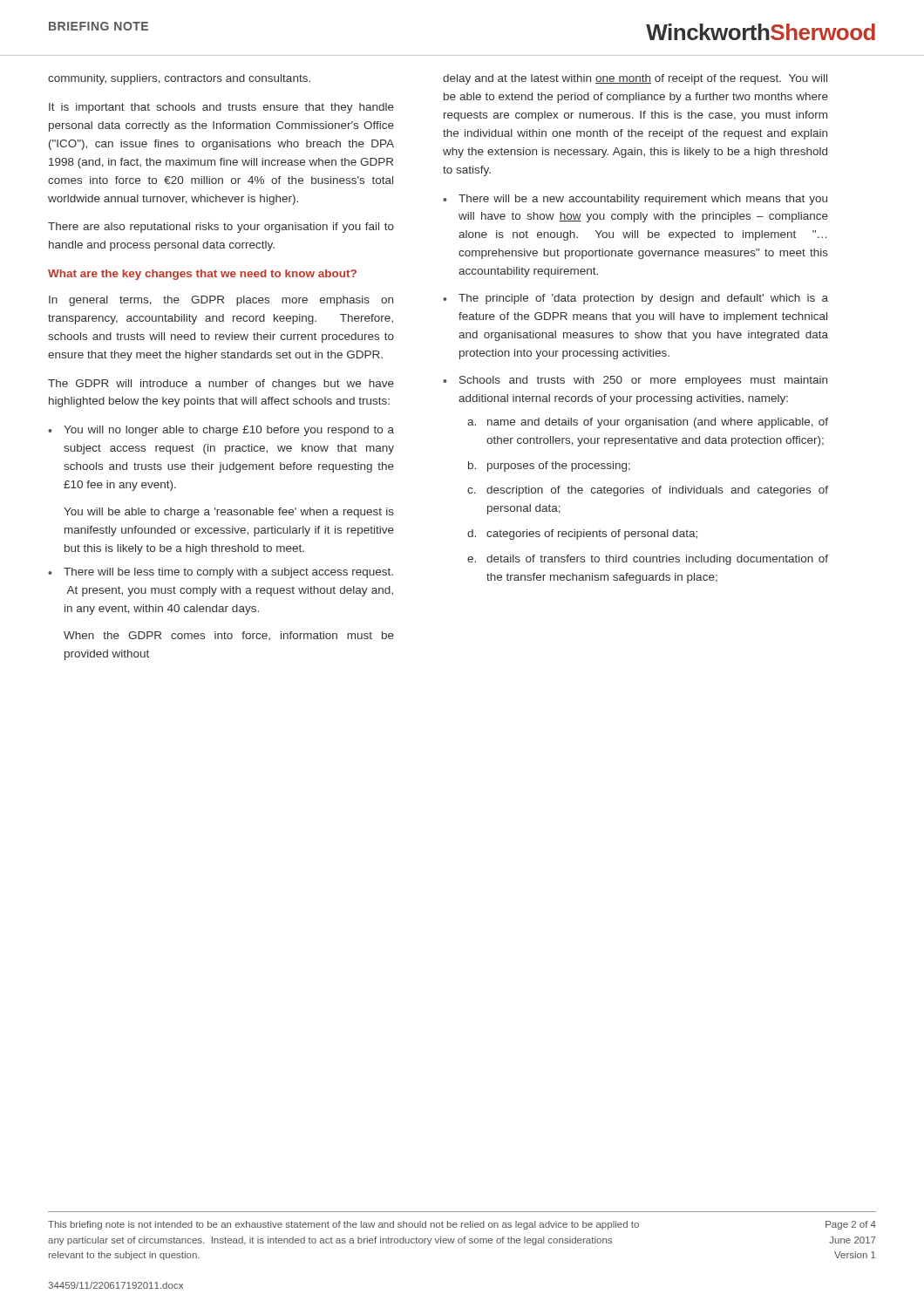The width and height of the screenshot is (924, 1308).
Task: Point to the passage starting "• Schools and trusts"
Action: (635, 483)
